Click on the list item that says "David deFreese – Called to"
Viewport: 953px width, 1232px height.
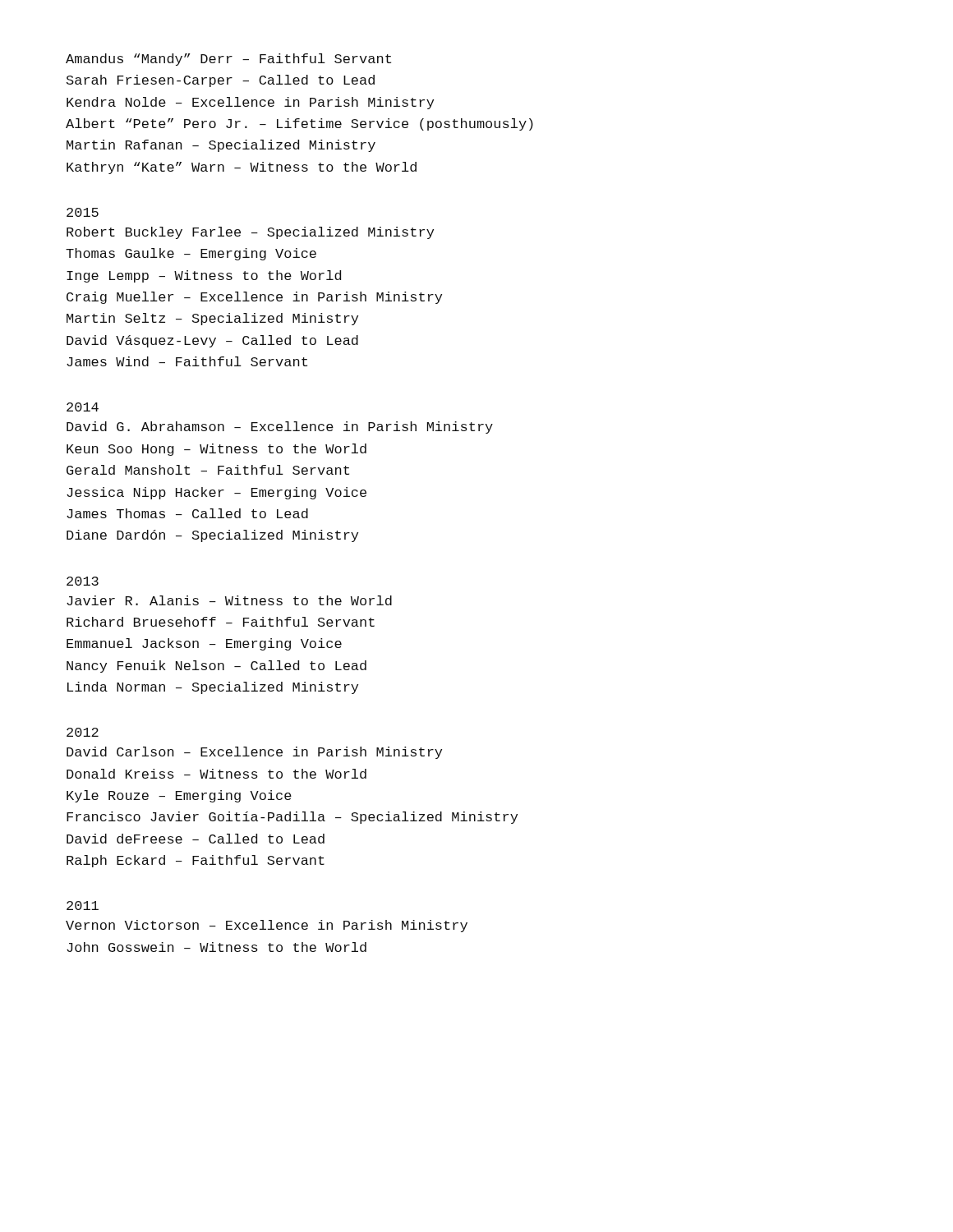click(196, 840)
